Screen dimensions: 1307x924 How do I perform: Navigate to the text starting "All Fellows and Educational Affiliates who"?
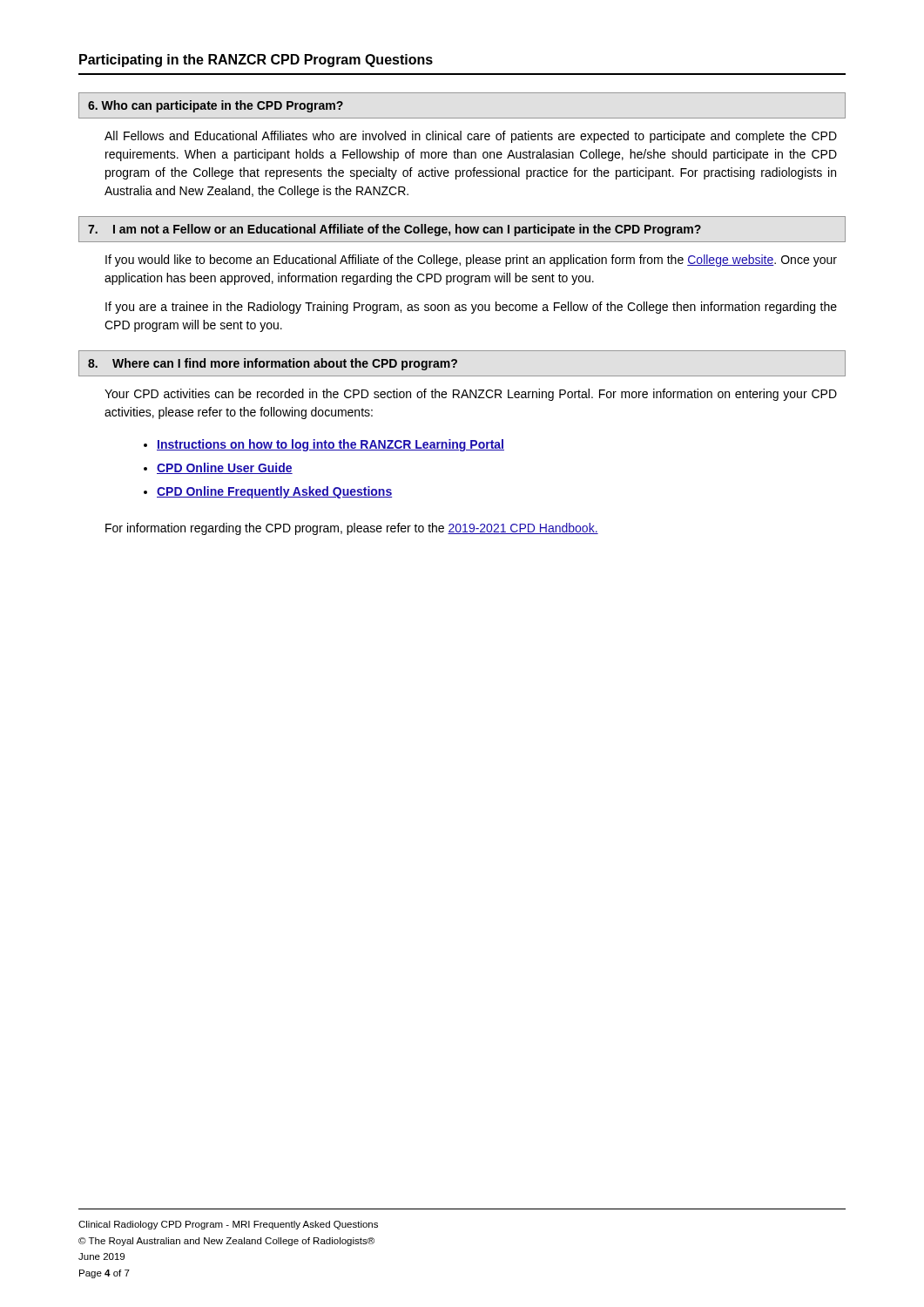(471, 163)
